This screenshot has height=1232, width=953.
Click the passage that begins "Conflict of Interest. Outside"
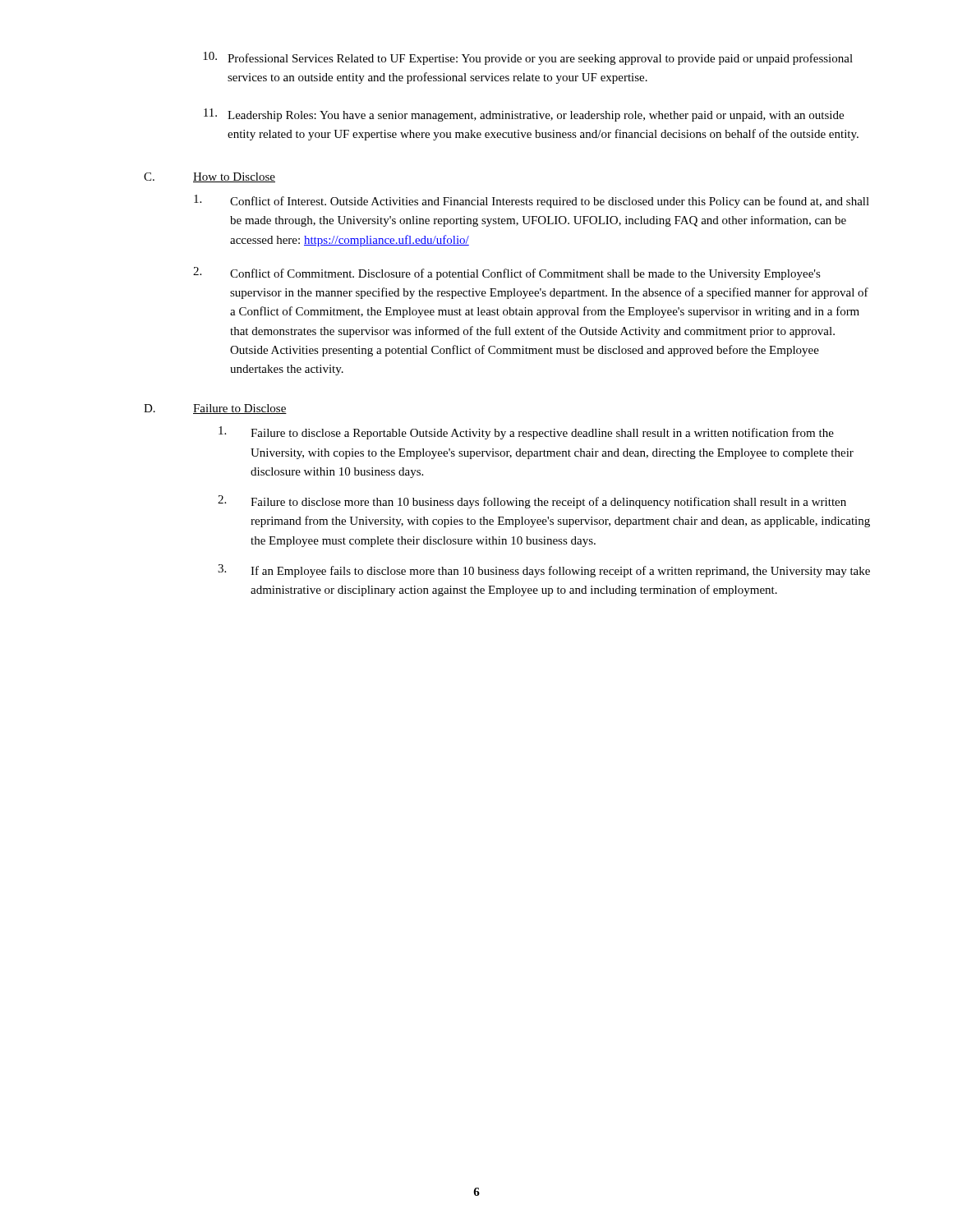[532, 221]
